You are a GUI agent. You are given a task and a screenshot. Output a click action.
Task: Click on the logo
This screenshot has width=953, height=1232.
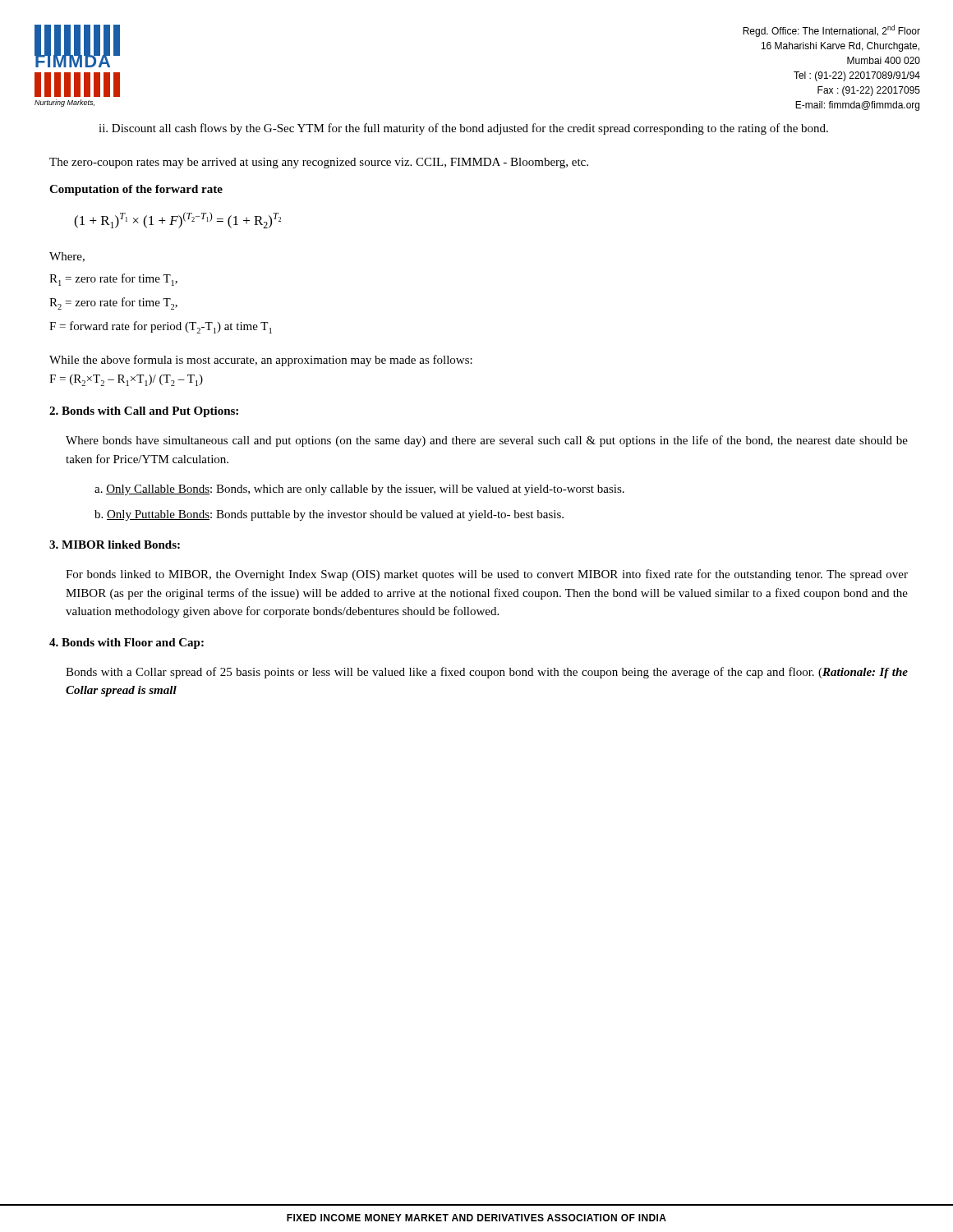[x=99, y=66]
